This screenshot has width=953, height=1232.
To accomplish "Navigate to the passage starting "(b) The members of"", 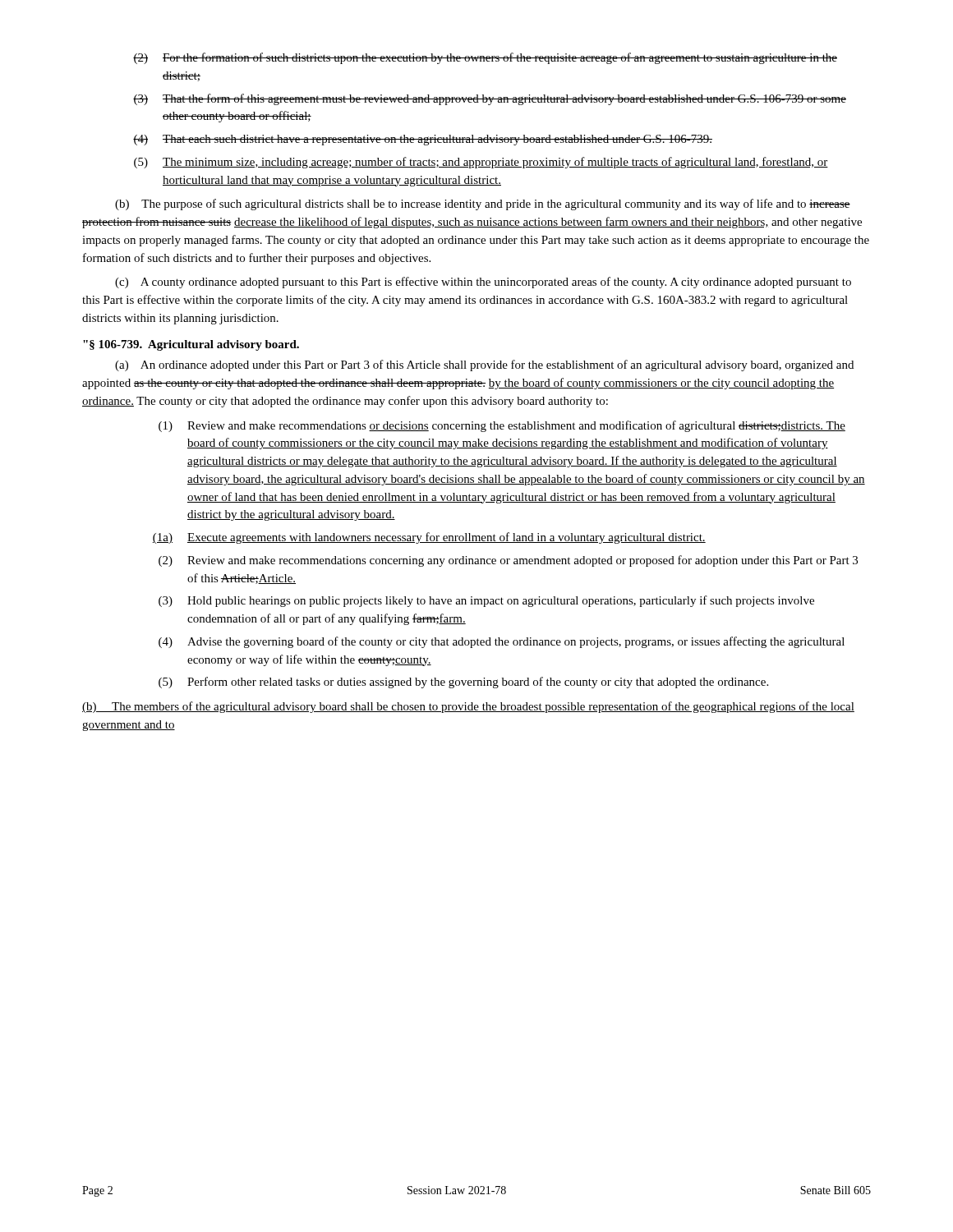I will pos(476,716).
